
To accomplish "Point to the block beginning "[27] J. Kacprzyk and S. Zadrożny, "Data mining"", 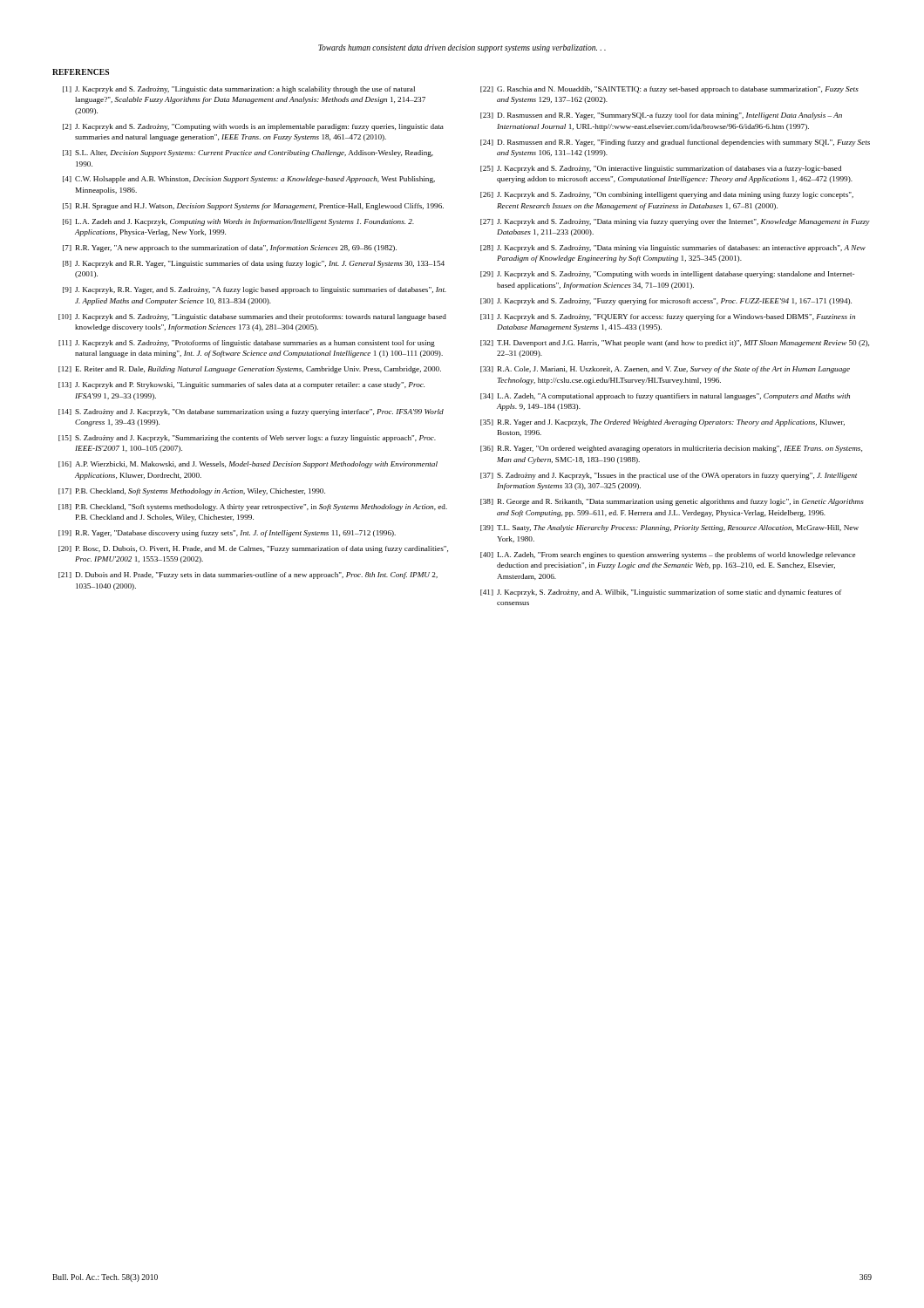I will tap(673, 227).
